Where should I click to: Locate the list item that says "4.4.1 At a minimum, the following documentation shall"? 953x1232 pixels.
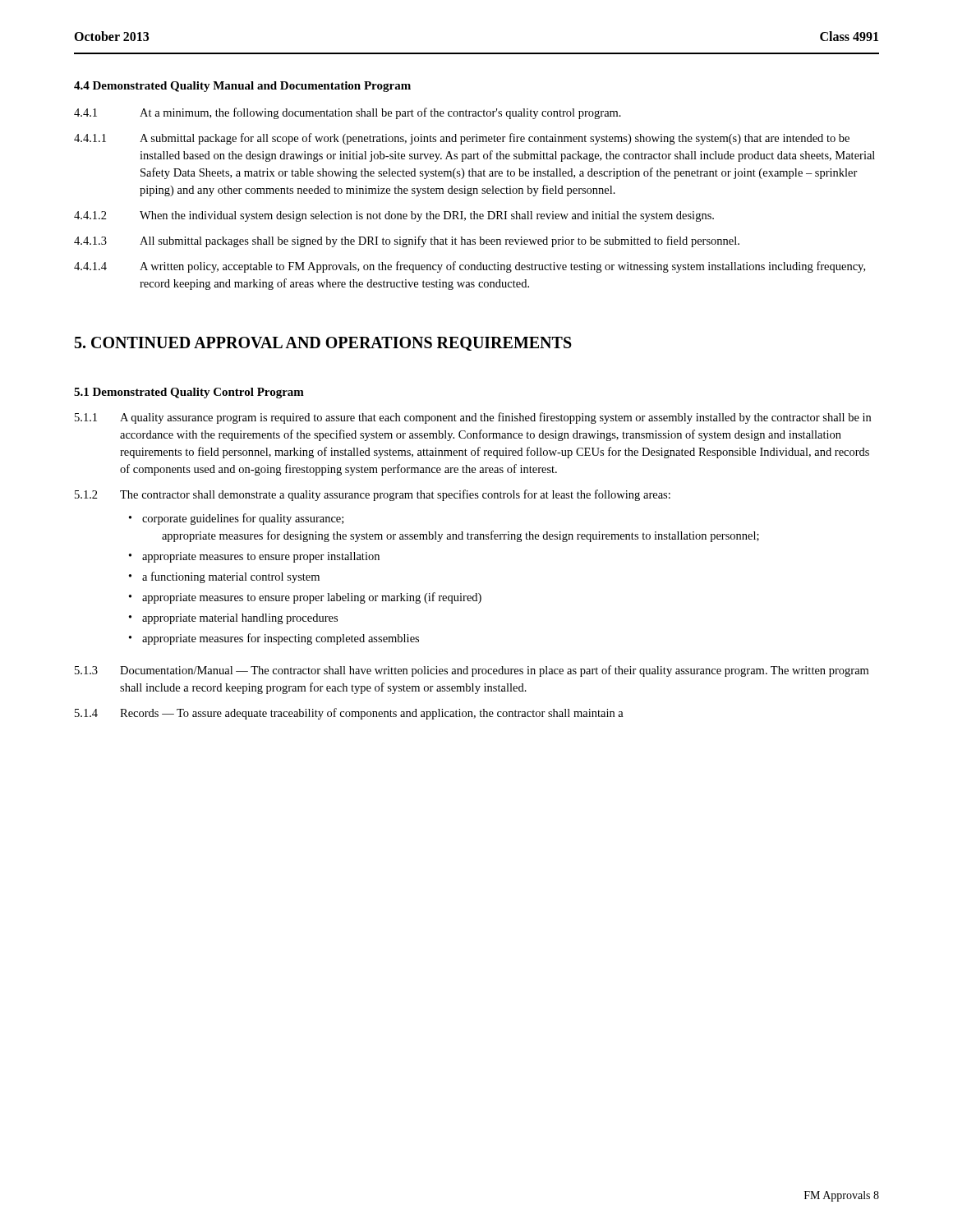476,113
